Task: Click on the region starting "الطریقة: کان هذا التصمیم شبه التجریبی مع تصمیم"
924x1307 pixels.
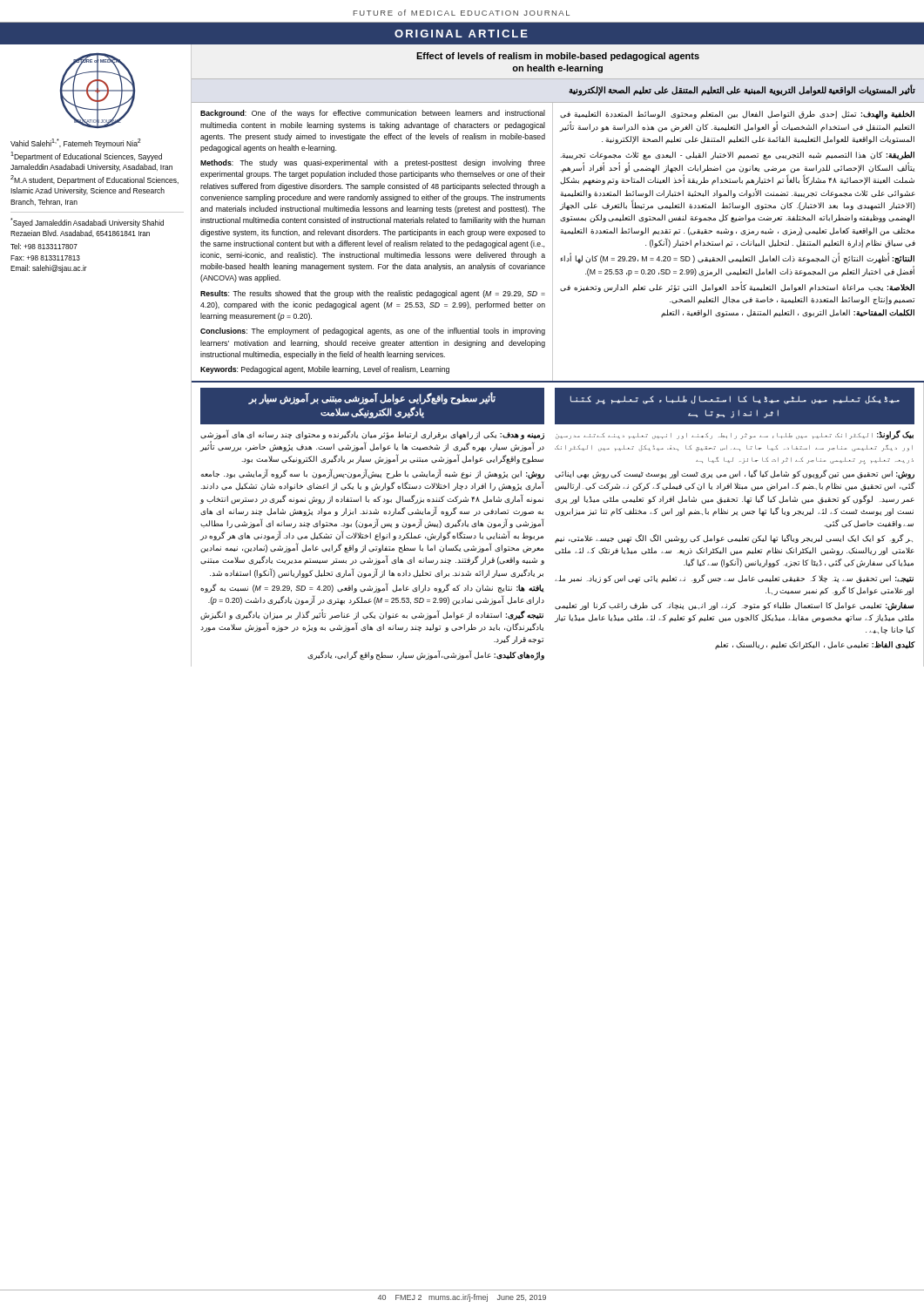Action: pyautogui.click(x=738, y=199)
